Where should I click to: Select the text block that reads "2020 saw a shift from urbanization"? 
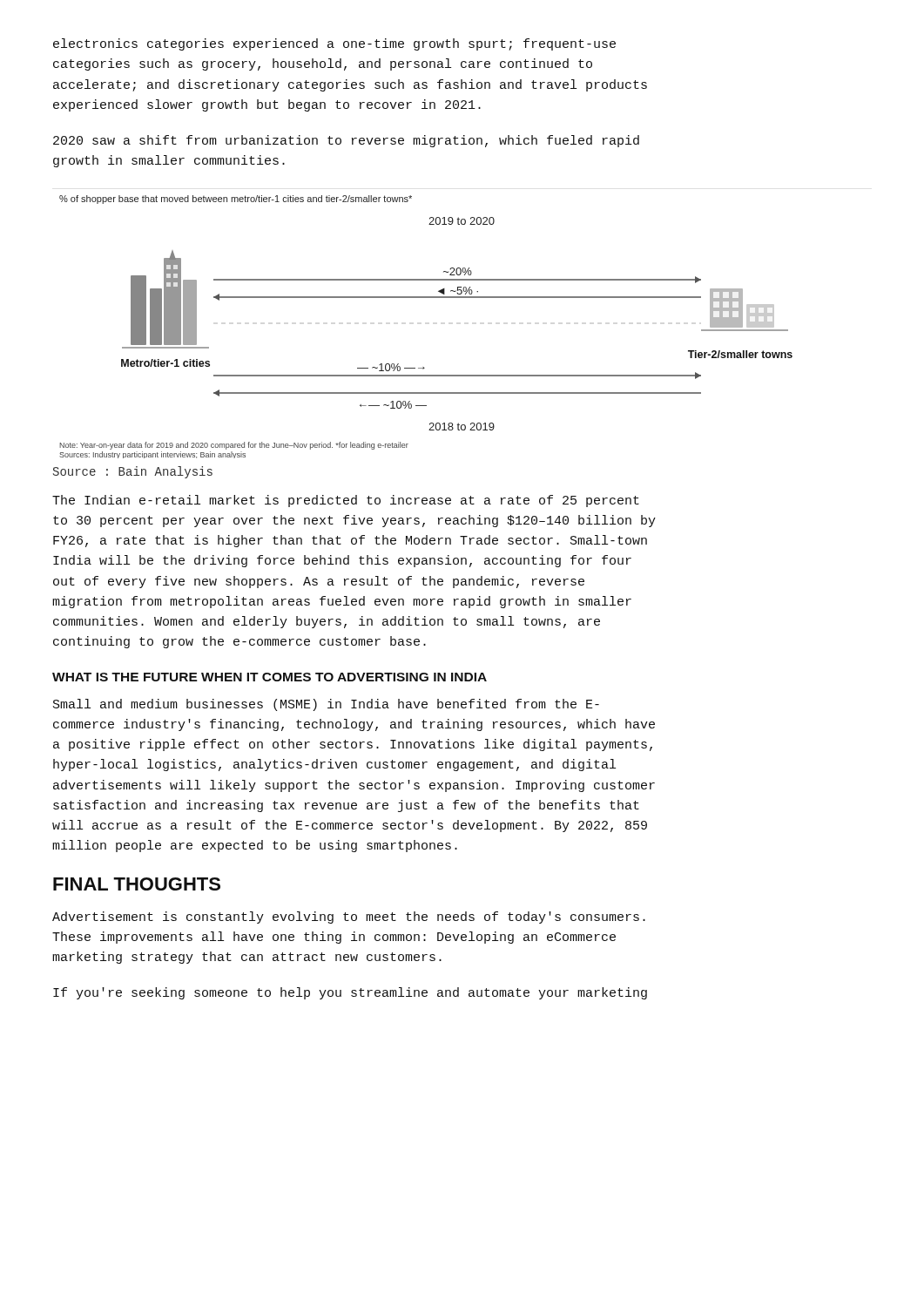(x=346, y=152)
